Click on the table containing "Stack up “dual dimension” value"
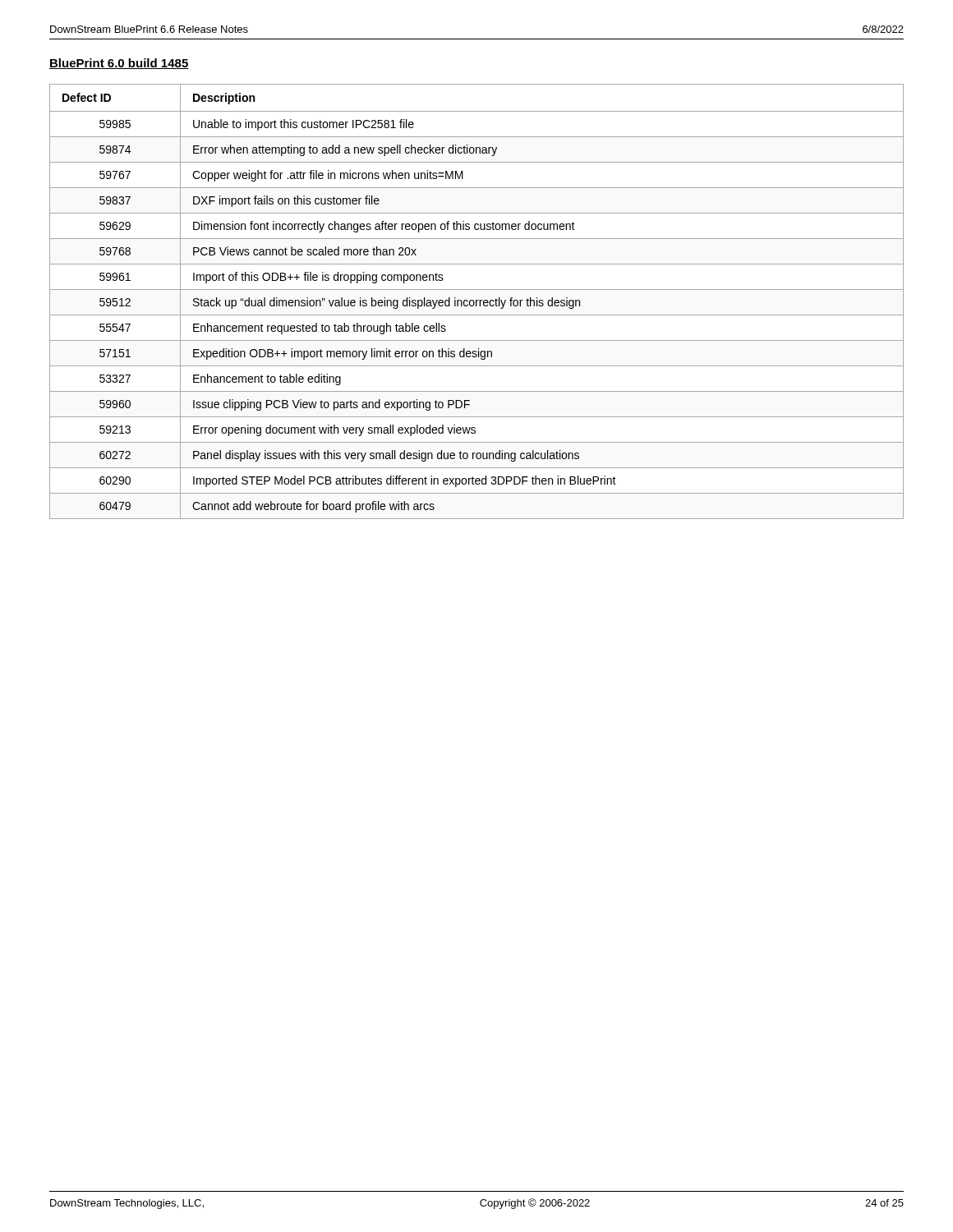This screenshot has width=953, height=1232. (476, 301)
